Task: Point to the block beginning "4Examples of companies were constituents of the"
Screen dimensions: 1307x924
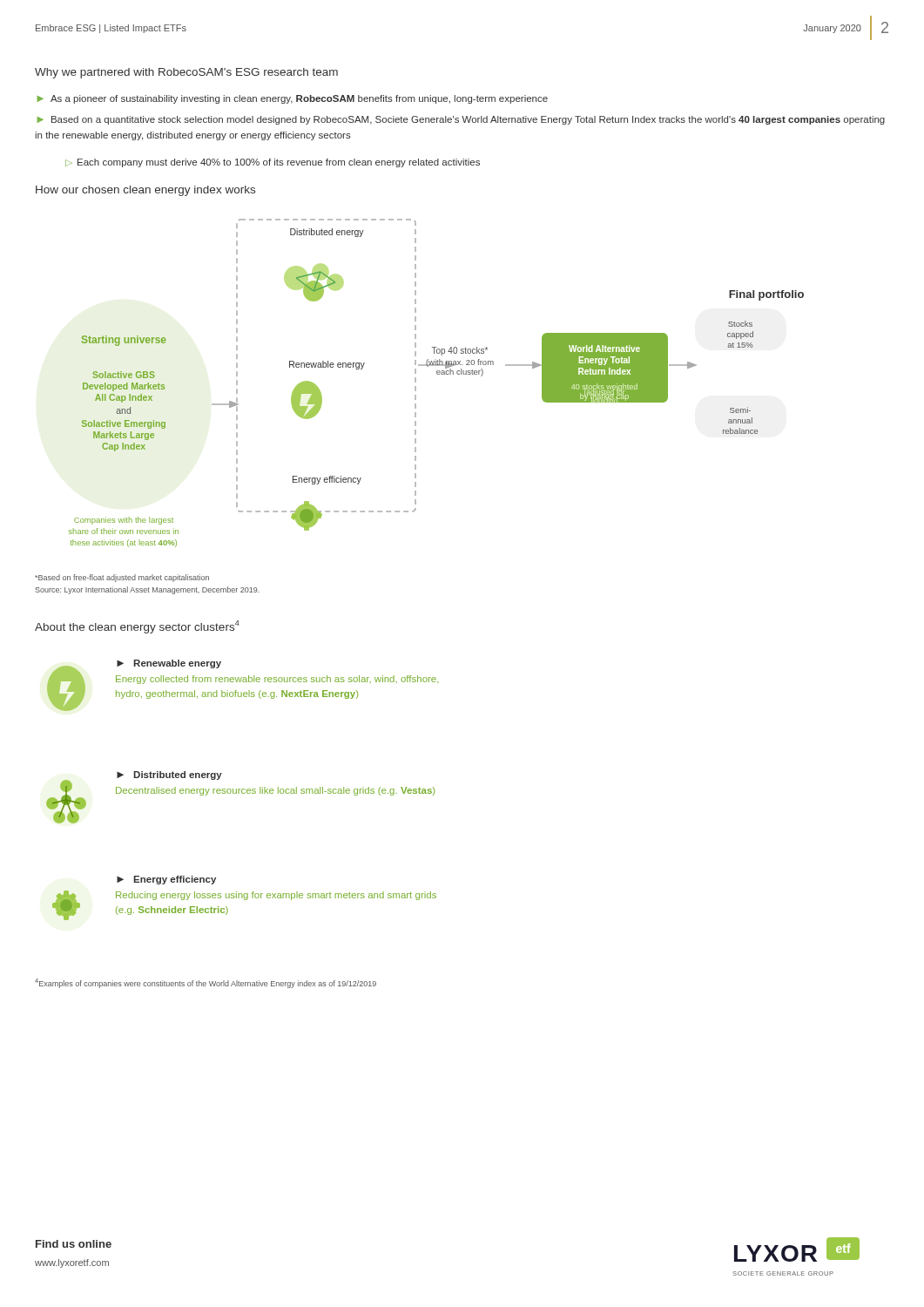Action: tap(206, 982)
